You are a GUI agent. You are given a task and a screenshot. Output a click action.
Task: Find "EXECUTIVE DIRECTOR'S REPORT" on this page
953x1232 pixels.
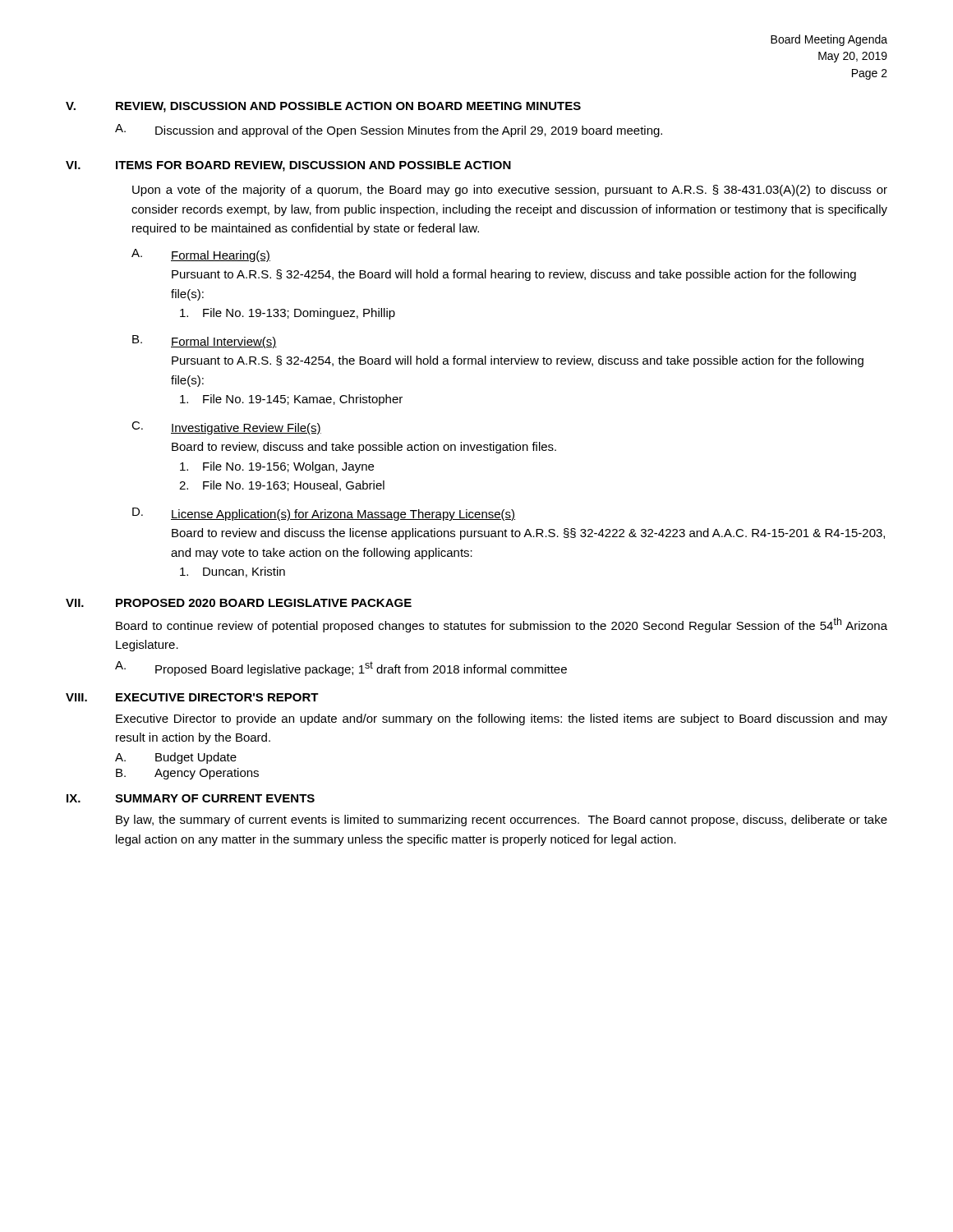pos(217,697)
